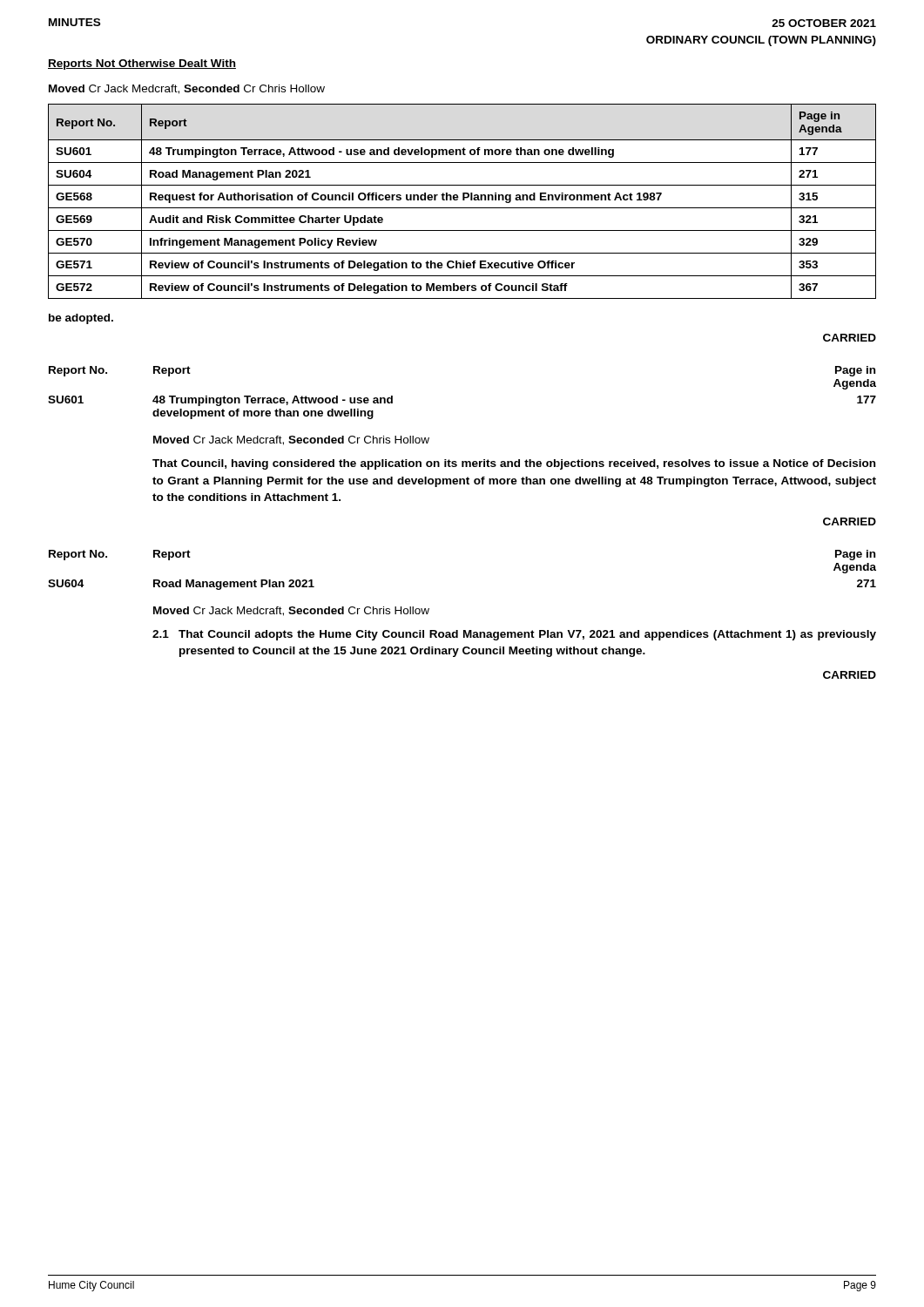Locate the passage starting "That Council, having considered the application on"

tap(514, 480)
